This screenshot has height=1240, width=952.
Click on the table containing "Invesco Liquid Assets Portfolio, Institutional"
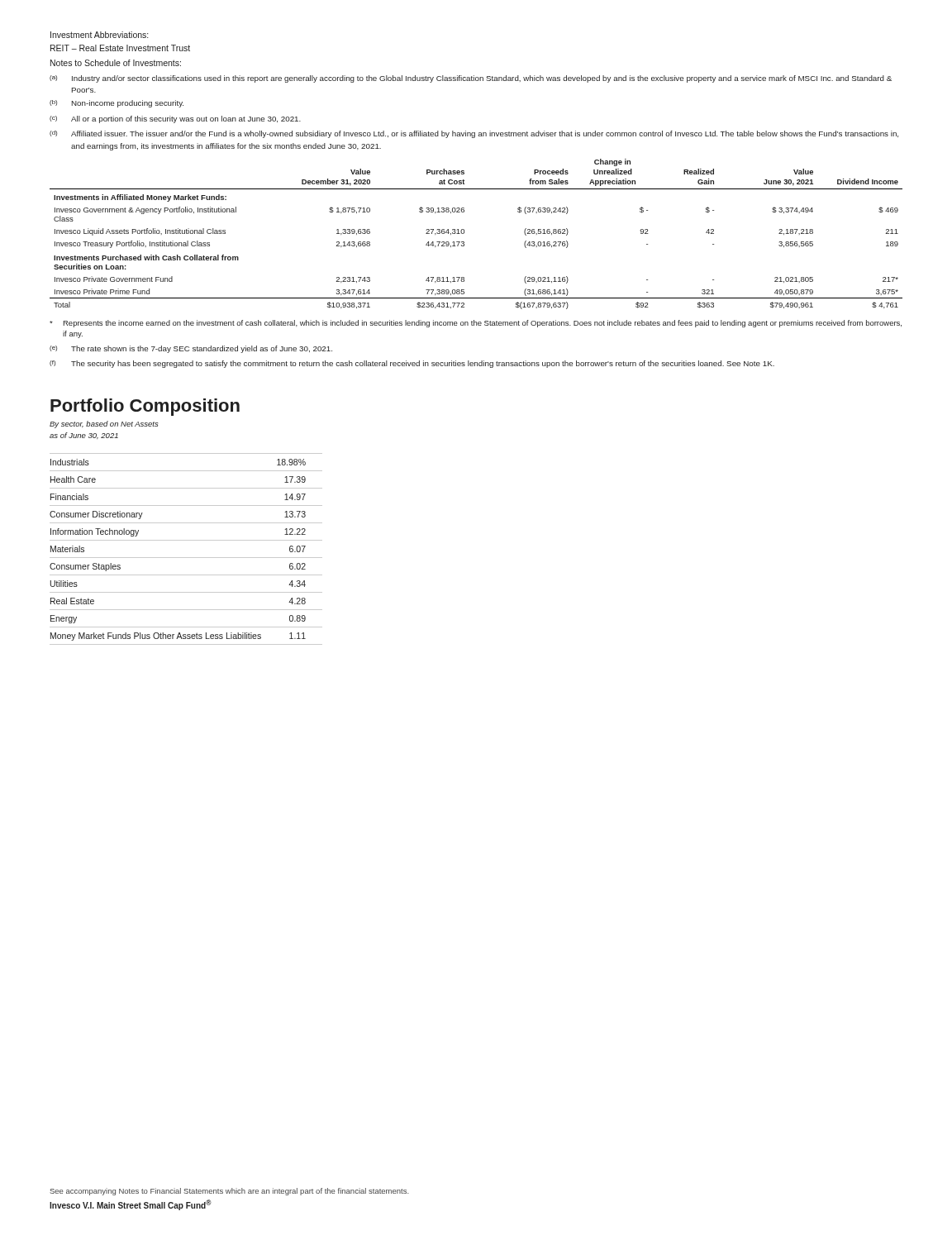(x=476, y=233)
